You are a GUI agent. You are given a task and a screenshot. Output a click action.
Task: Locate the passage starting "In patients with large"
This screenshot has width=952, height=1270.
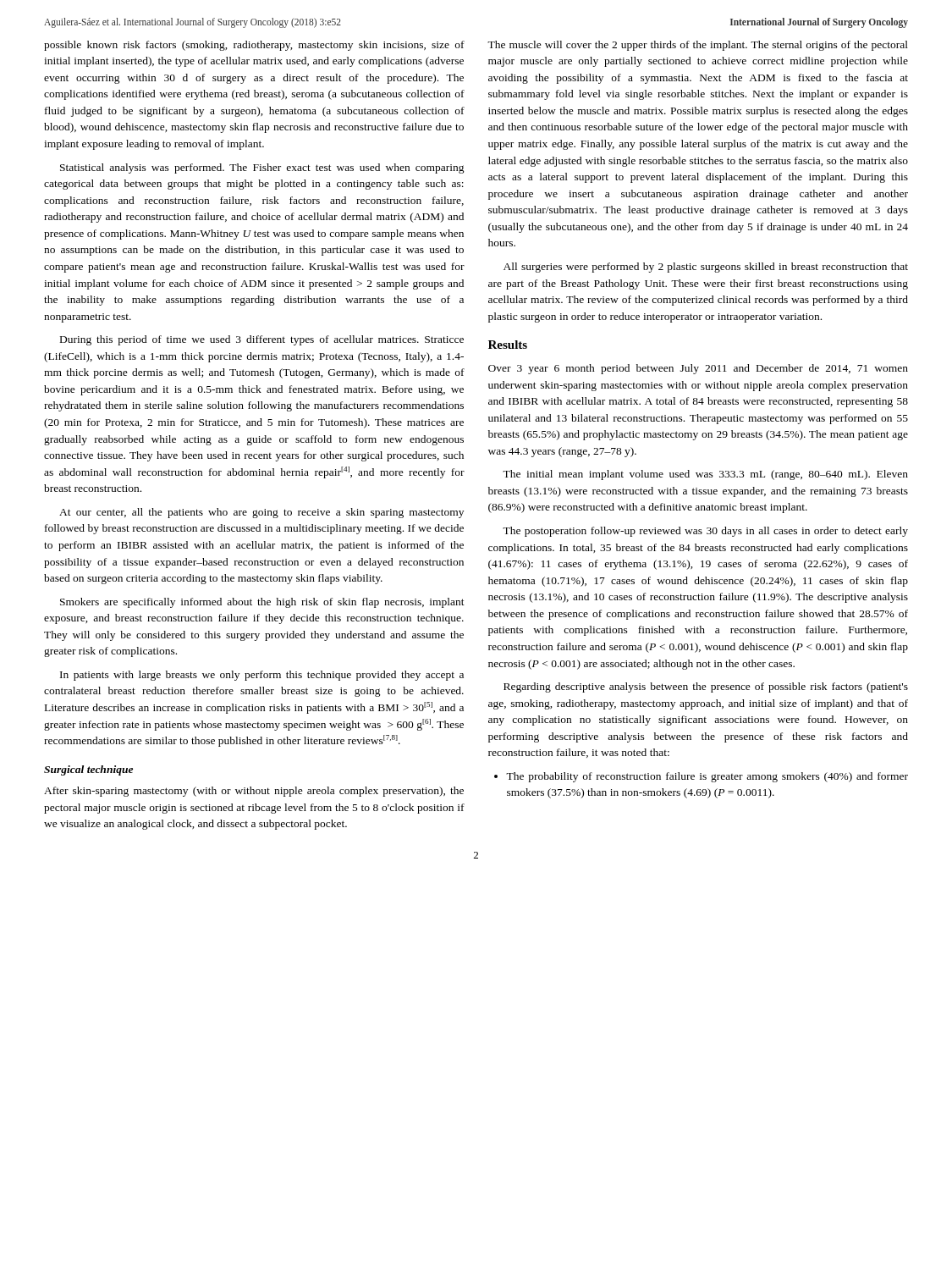(x=254, y=708)
